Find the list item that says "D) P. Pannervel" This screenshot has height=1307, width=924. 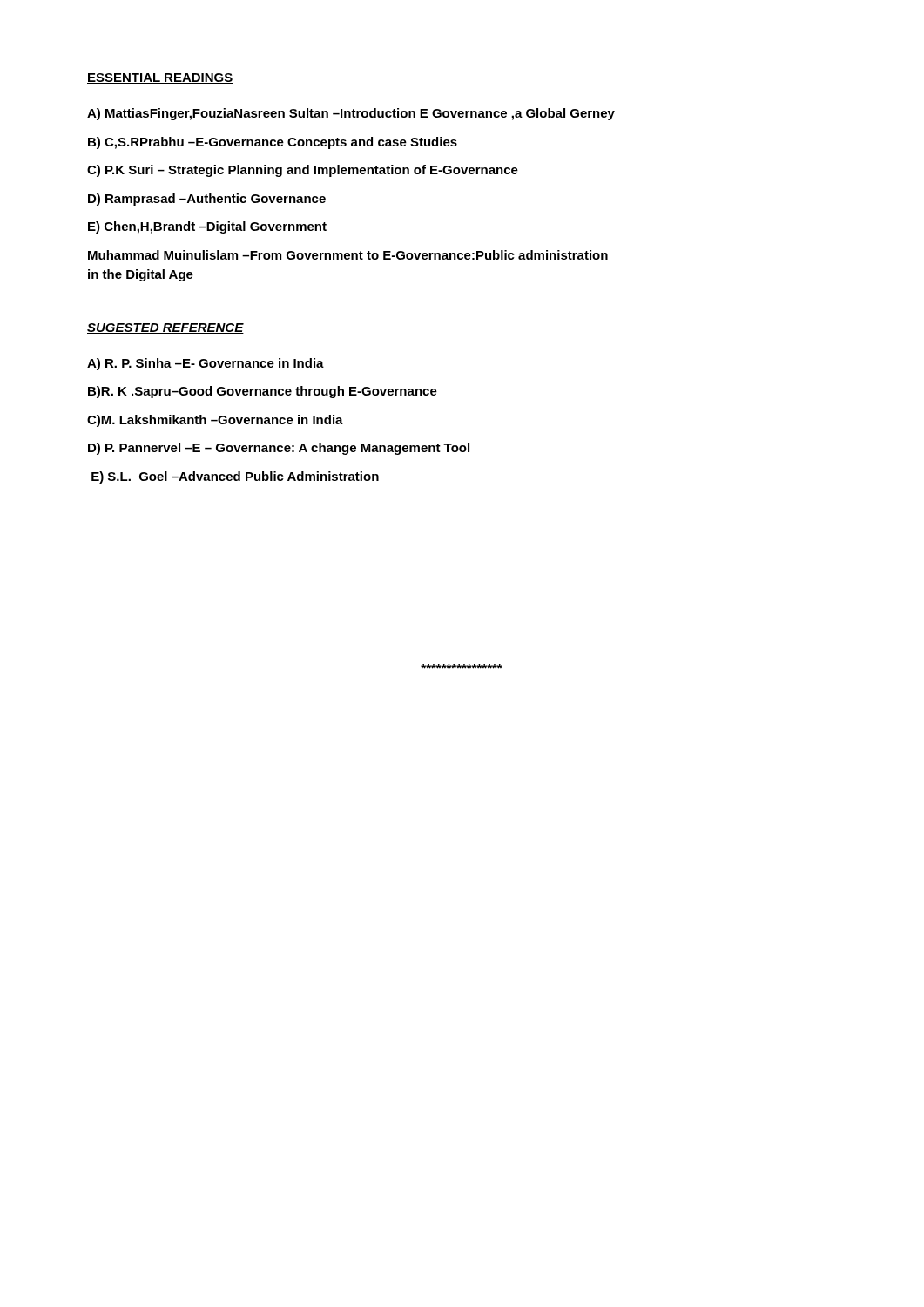279,447
